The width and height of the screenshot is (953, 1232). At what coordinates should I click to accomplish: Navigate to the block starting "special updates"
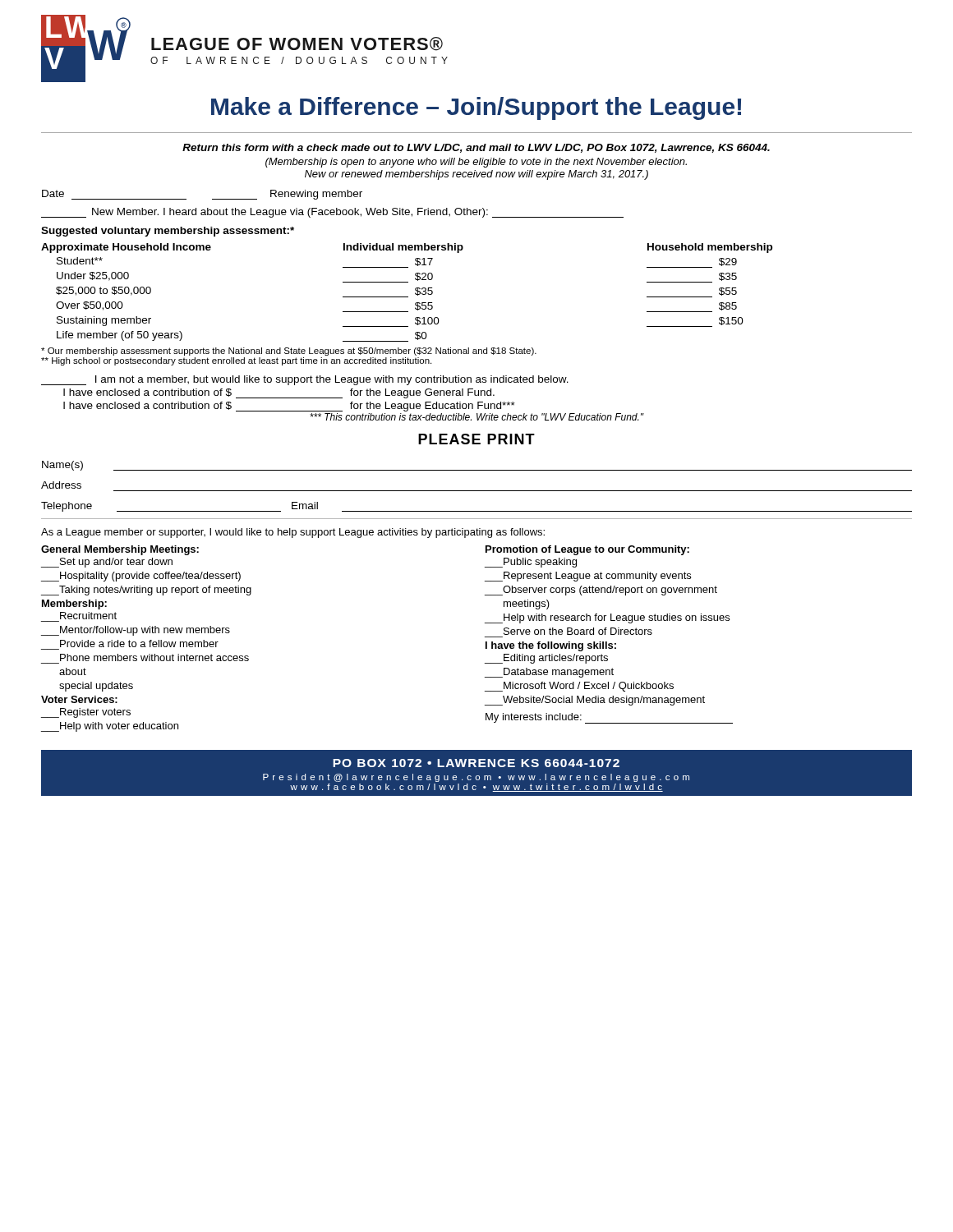pyautogui.click(x=96, y=685)
